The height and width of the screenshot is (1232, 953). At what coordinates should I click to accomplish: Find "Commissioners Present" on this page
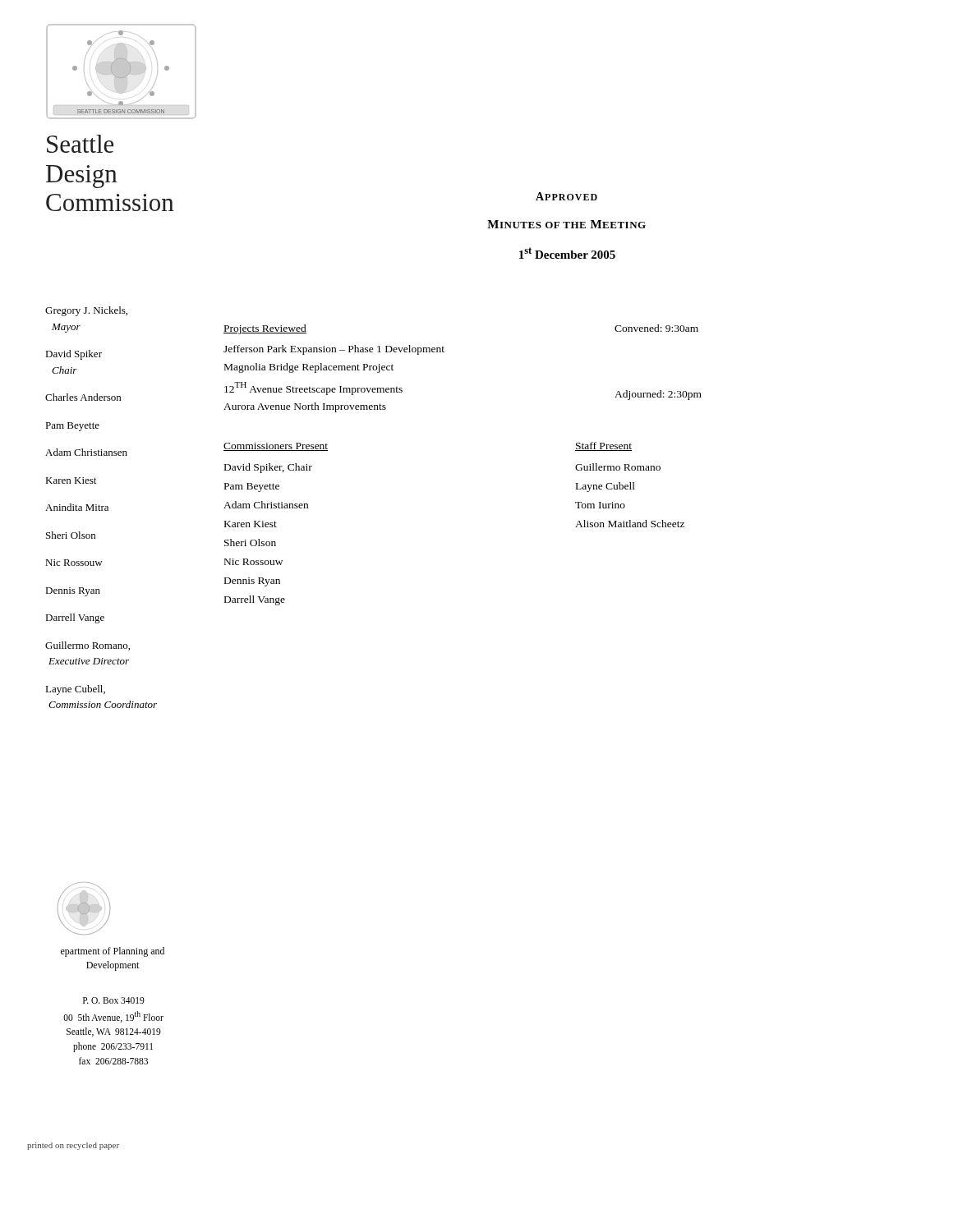pos(276,446)
